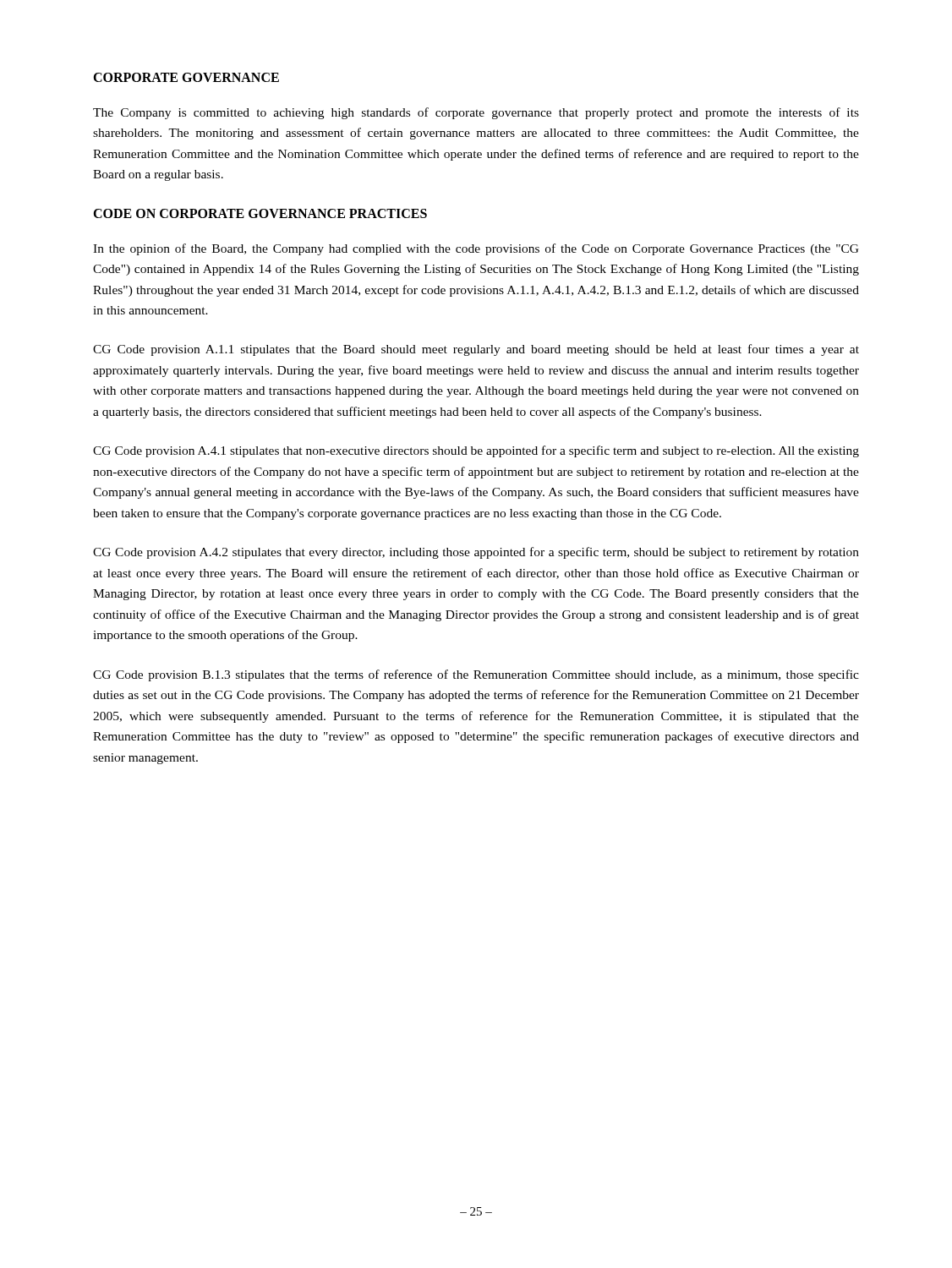952x1268 pixels.
Task: Locate the block of text that opens with "CG Code provision A.1.1 stipulates that"
Action: coord(476,380)
